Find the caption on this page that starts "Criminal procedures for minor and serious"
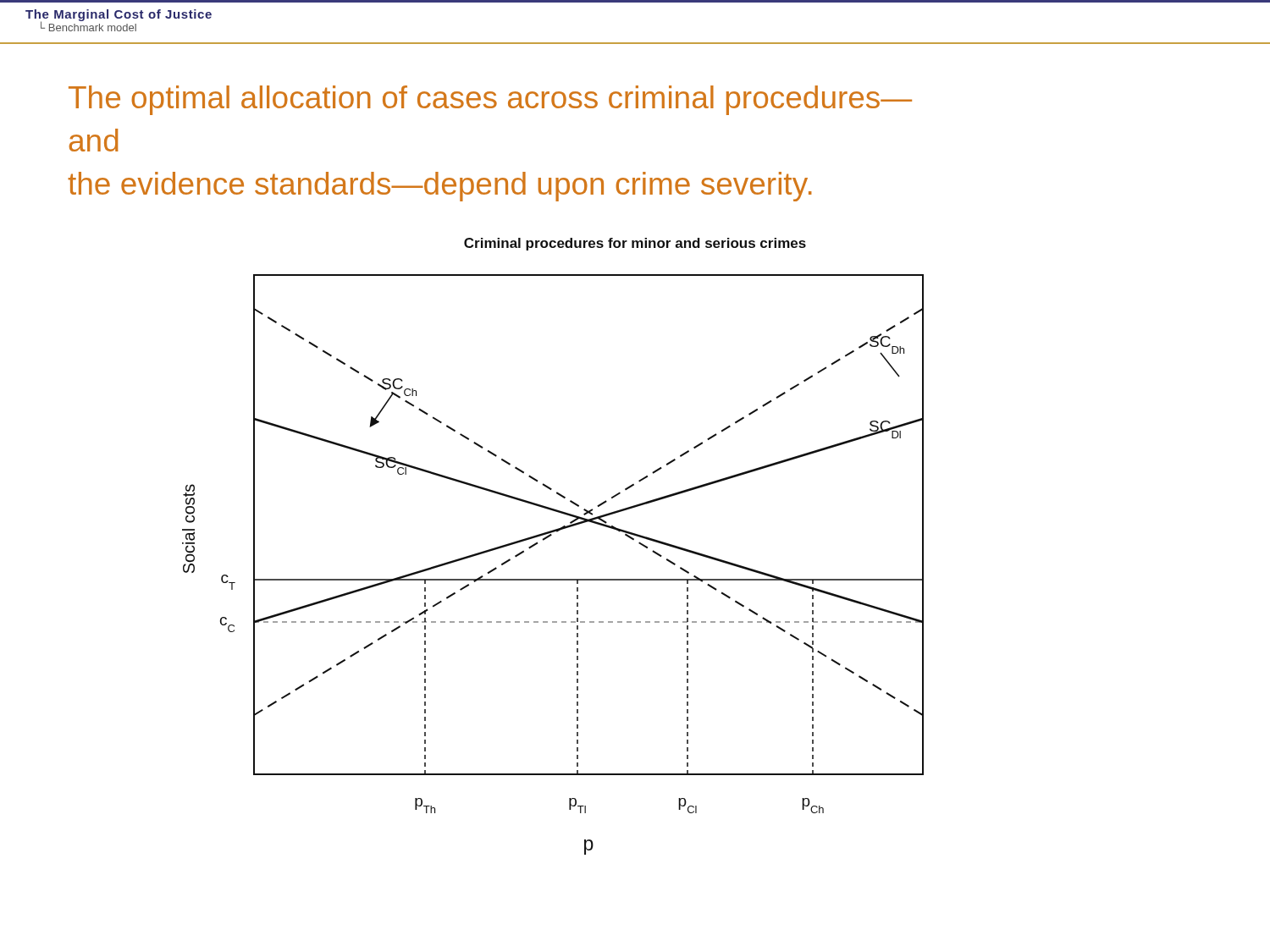Image resolution: width=1270 pixels, height=952 pixels. point(635,243)
